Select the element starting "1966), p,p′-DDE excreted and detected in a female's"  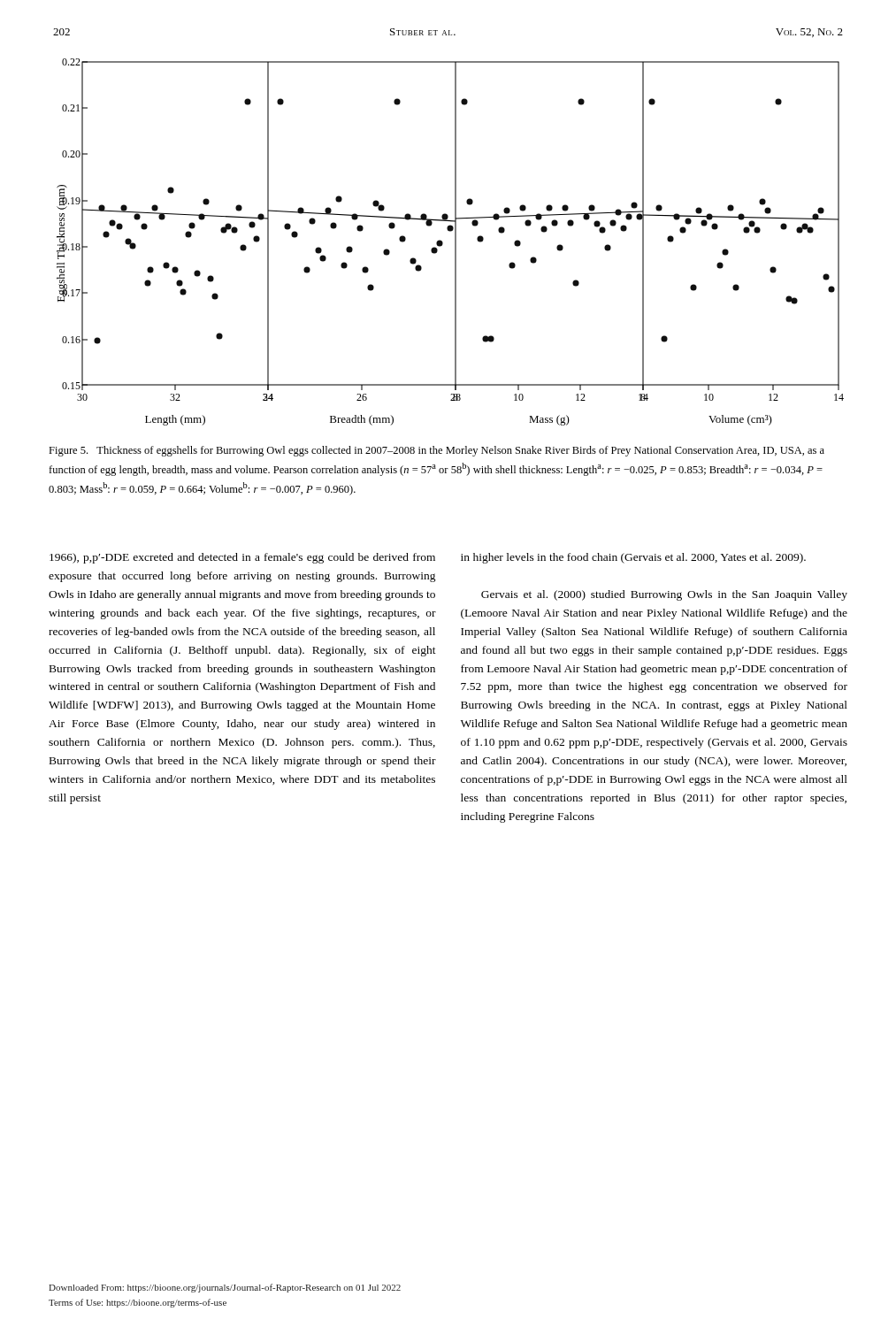(x=242, y=677)
